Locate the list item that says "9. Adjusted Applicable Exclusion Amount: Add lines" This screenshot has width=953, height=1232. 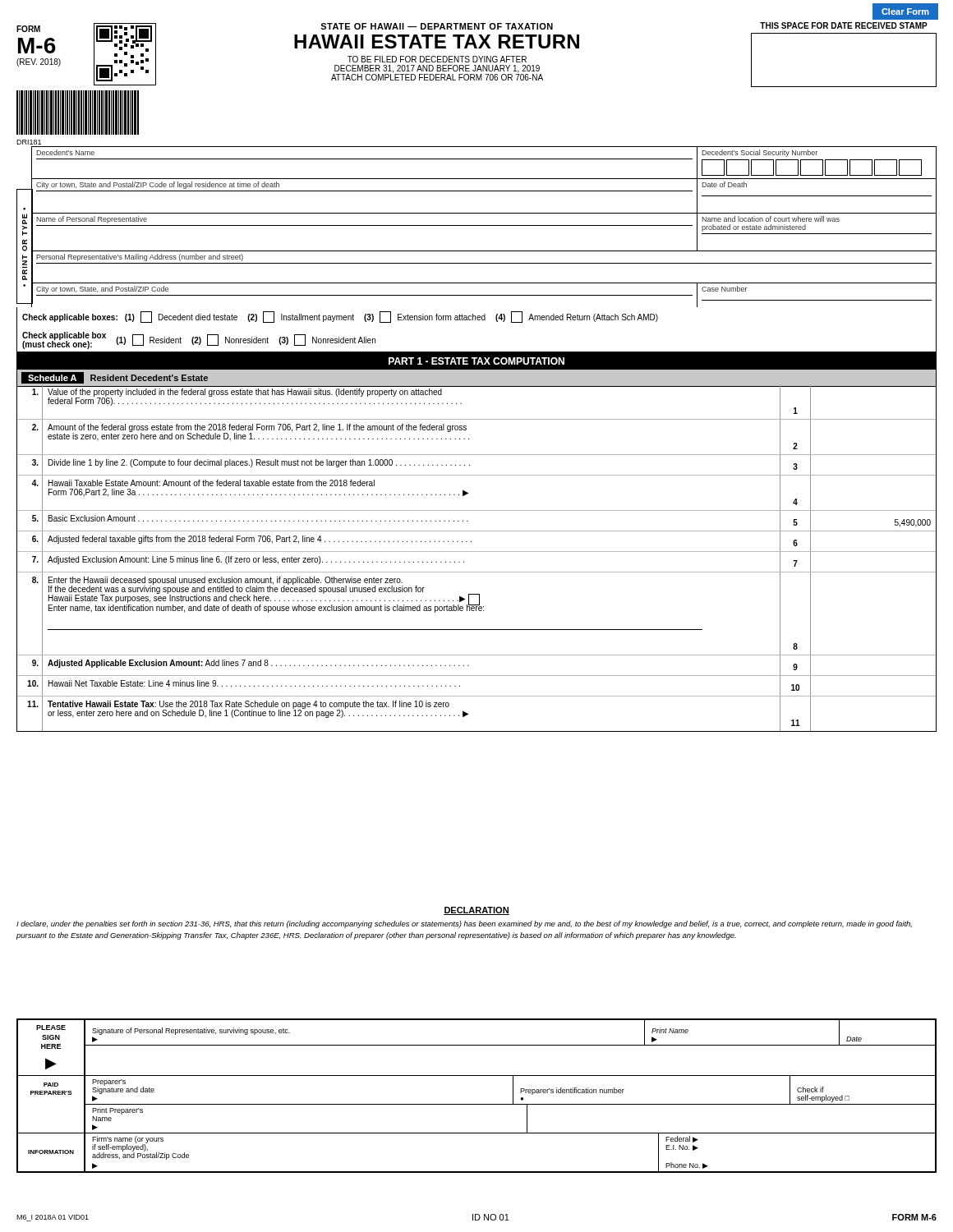[476, 665]
